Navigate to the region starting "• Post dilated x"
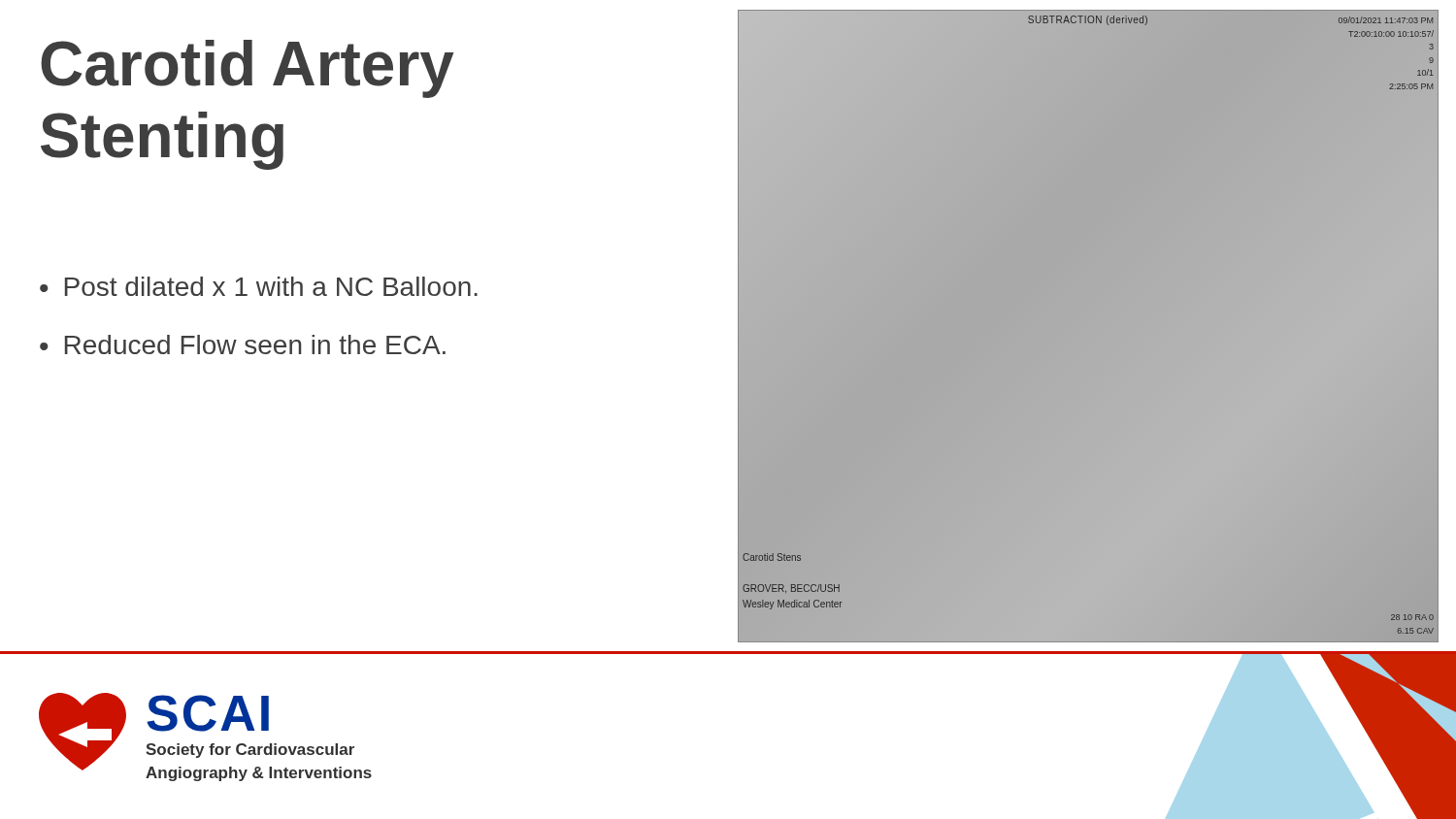 coord(259,288)
